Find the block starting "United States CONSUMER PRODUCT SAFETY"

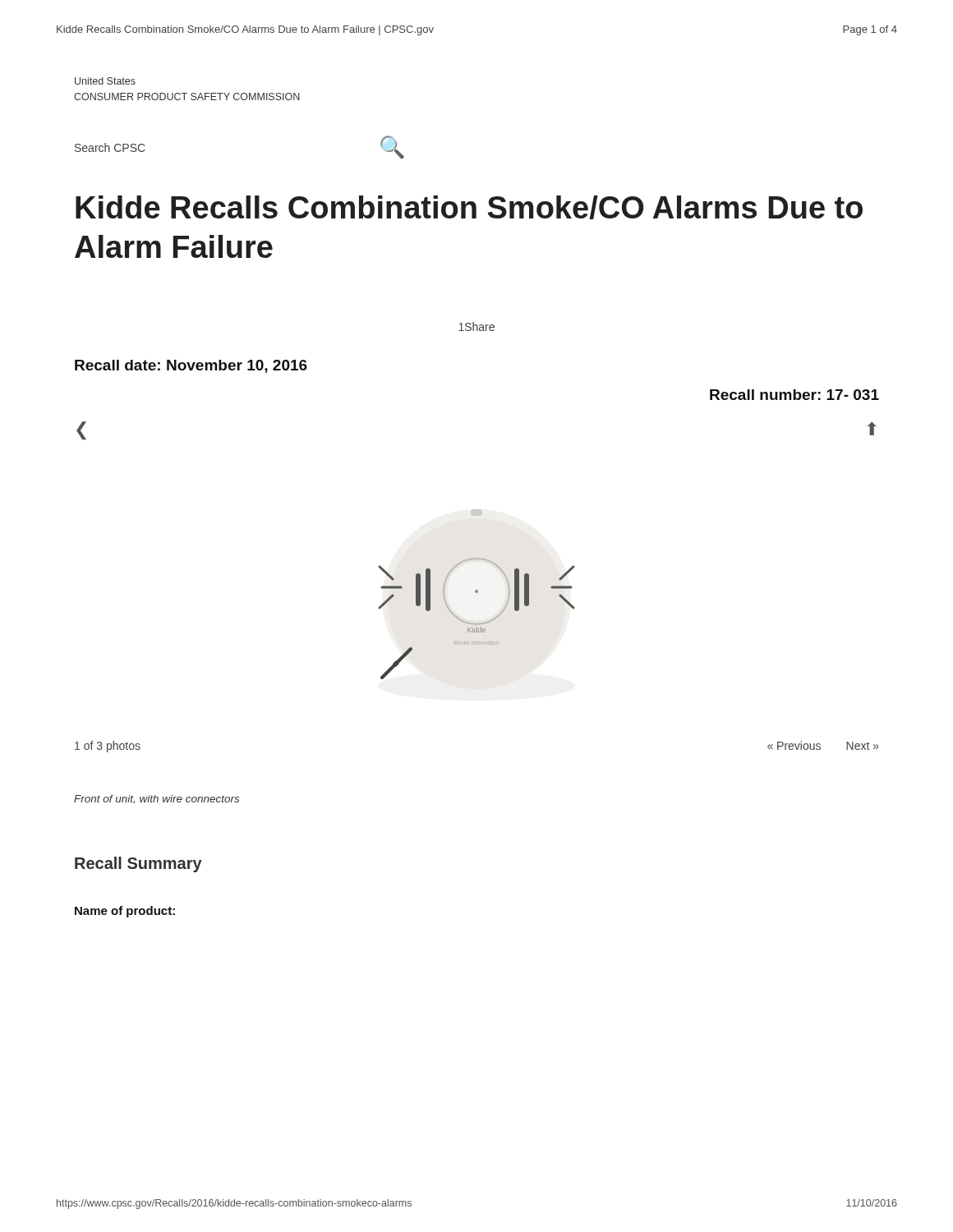click(187, 89)
